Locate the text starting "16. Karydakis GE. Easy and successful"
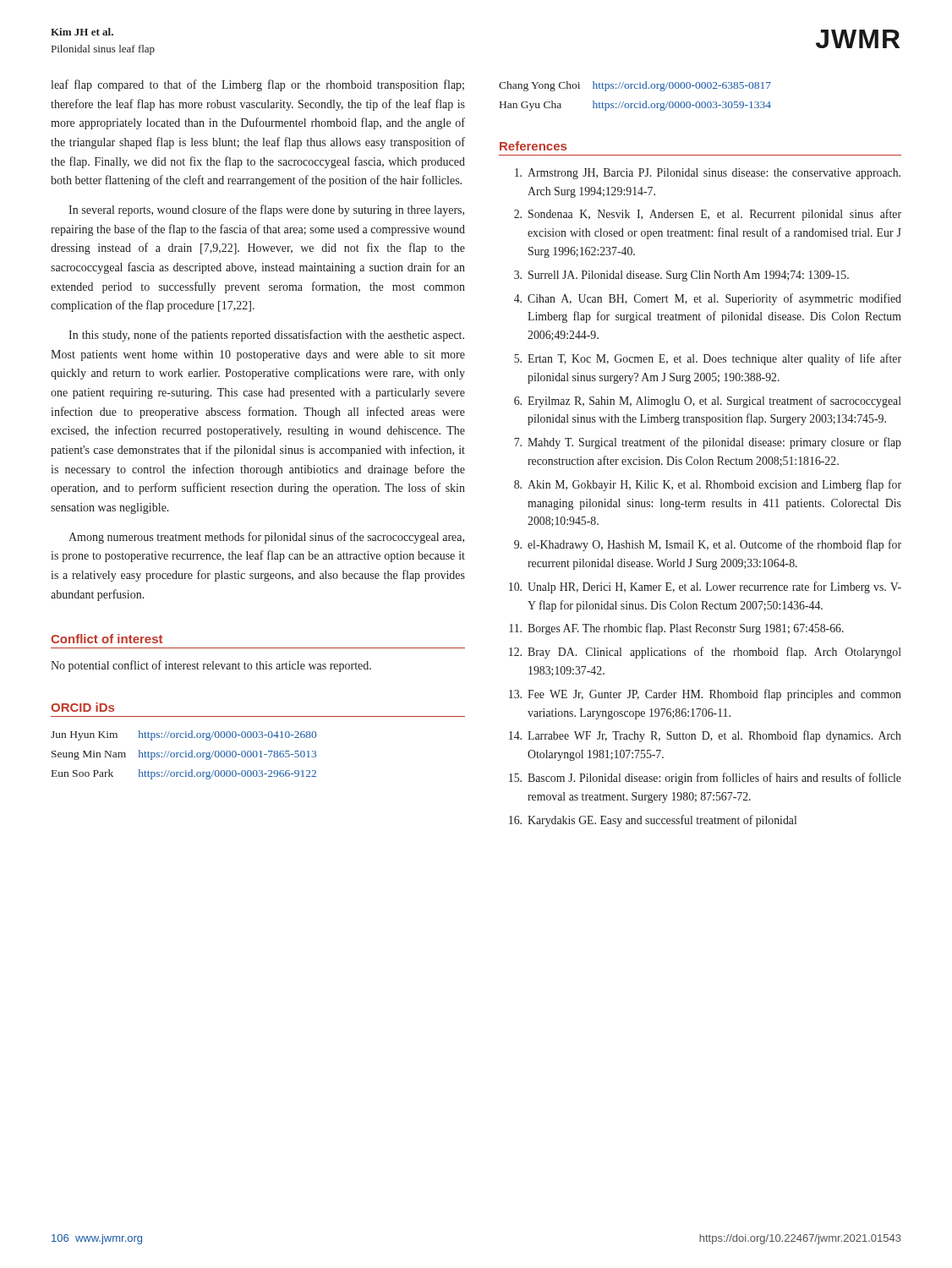This screenshot has height=1268, width=952. (700, 820)
